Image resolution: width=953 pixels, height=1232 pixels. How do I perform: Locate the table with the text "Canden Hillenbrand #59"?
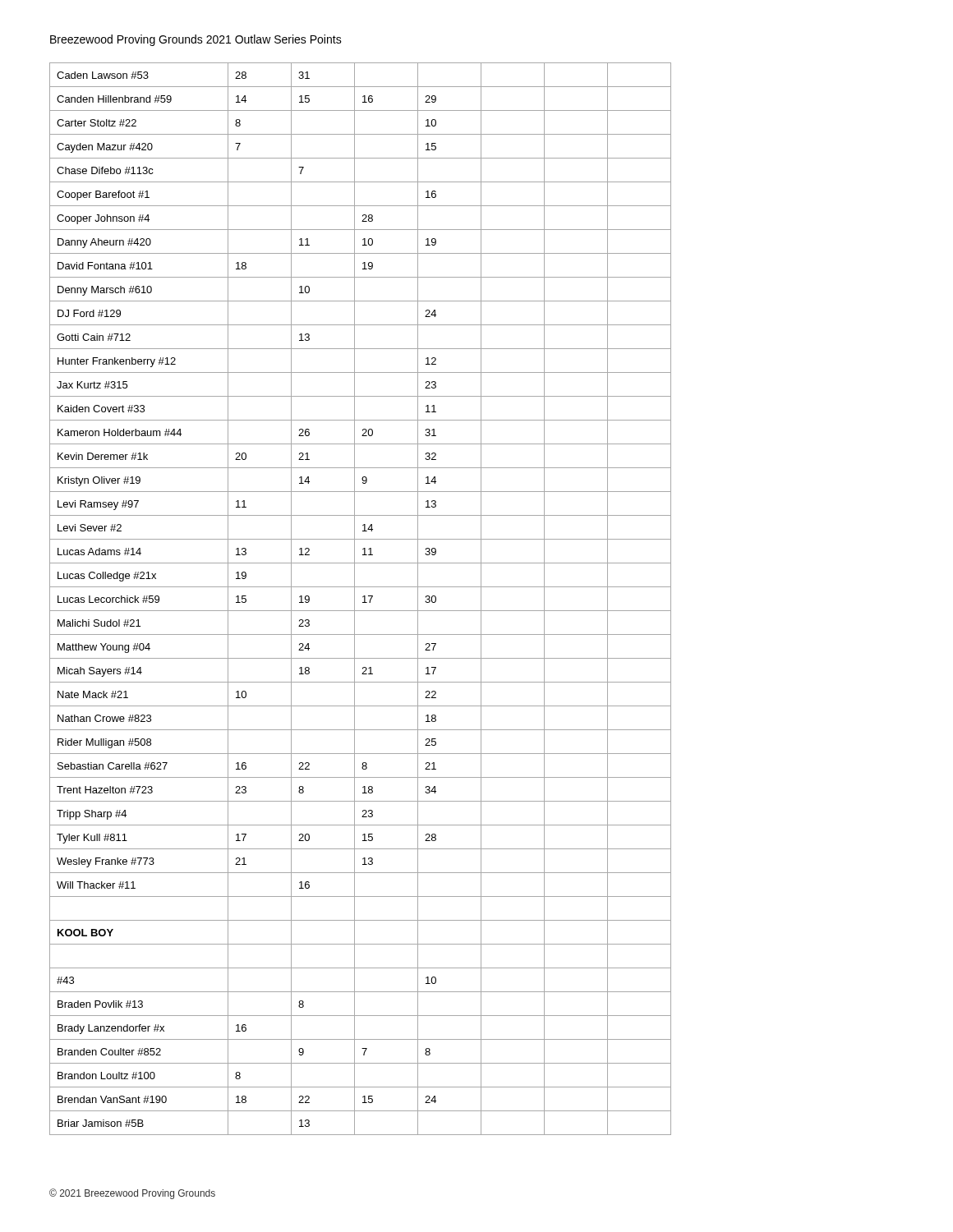(476, 599)
